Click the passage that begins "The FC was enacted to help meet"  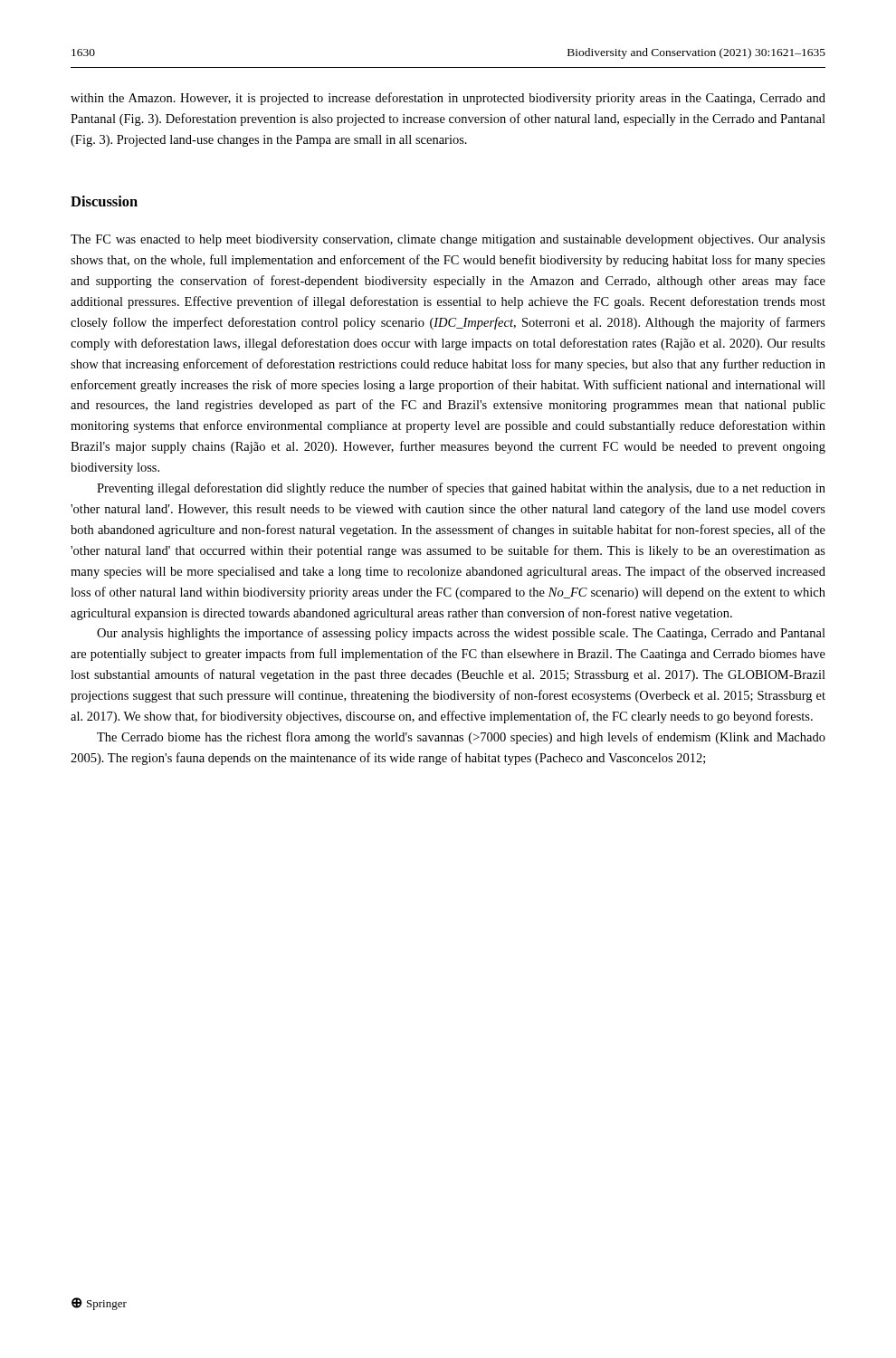click(448, 499)
